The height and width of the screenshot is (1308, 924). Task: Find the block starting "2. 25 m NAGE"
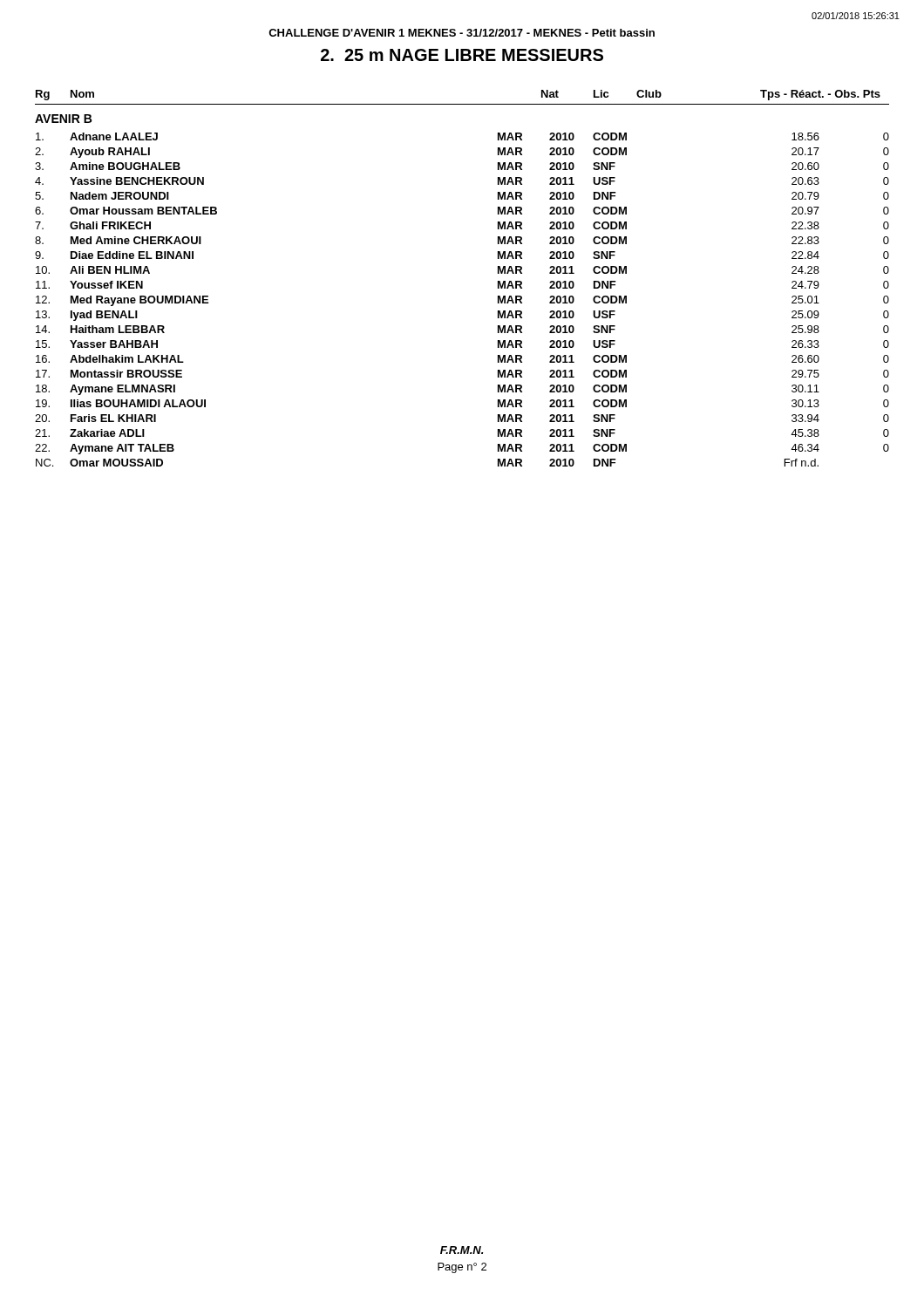point(462,55)
